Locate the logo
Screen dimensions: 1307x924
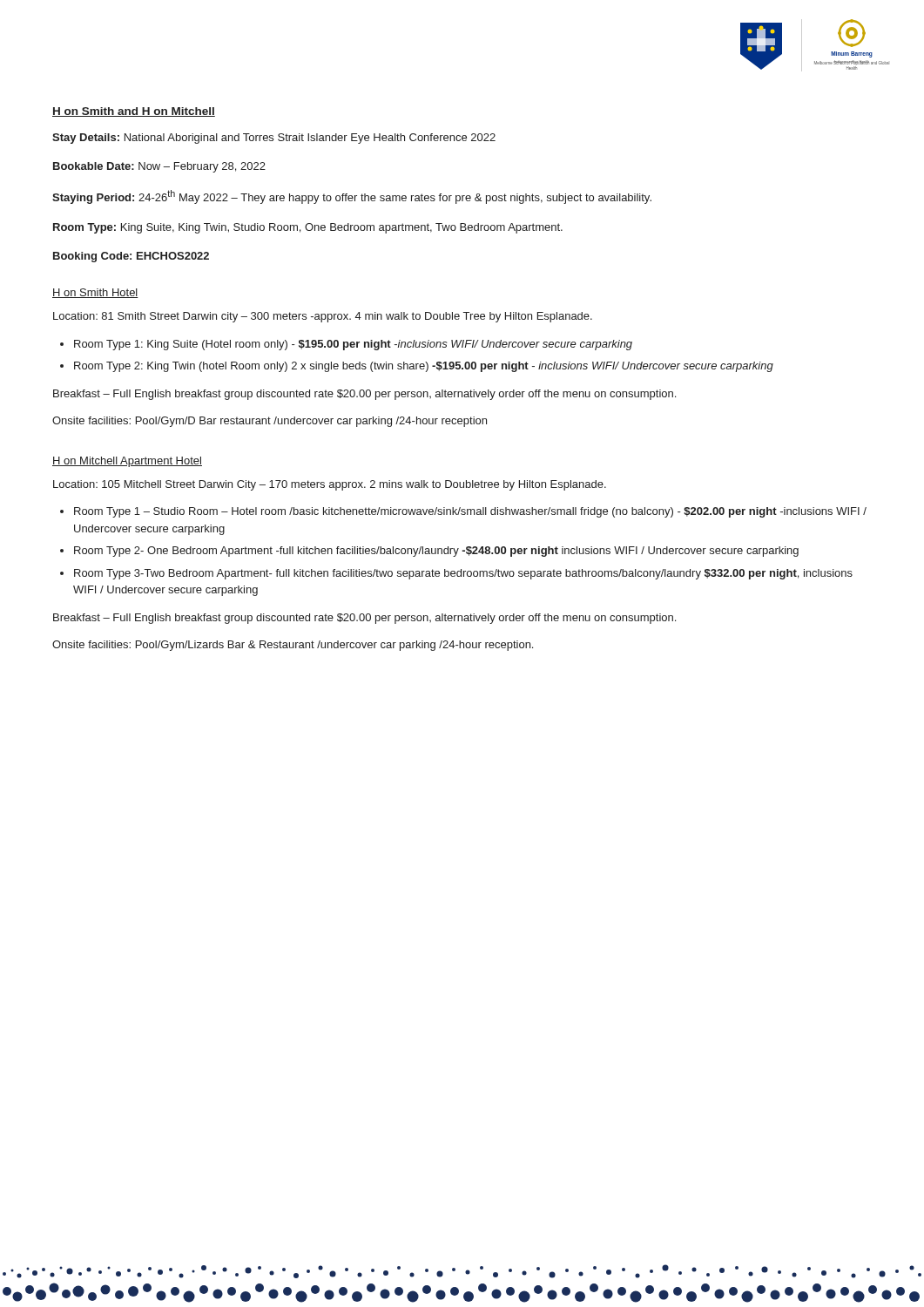(811, 45)
